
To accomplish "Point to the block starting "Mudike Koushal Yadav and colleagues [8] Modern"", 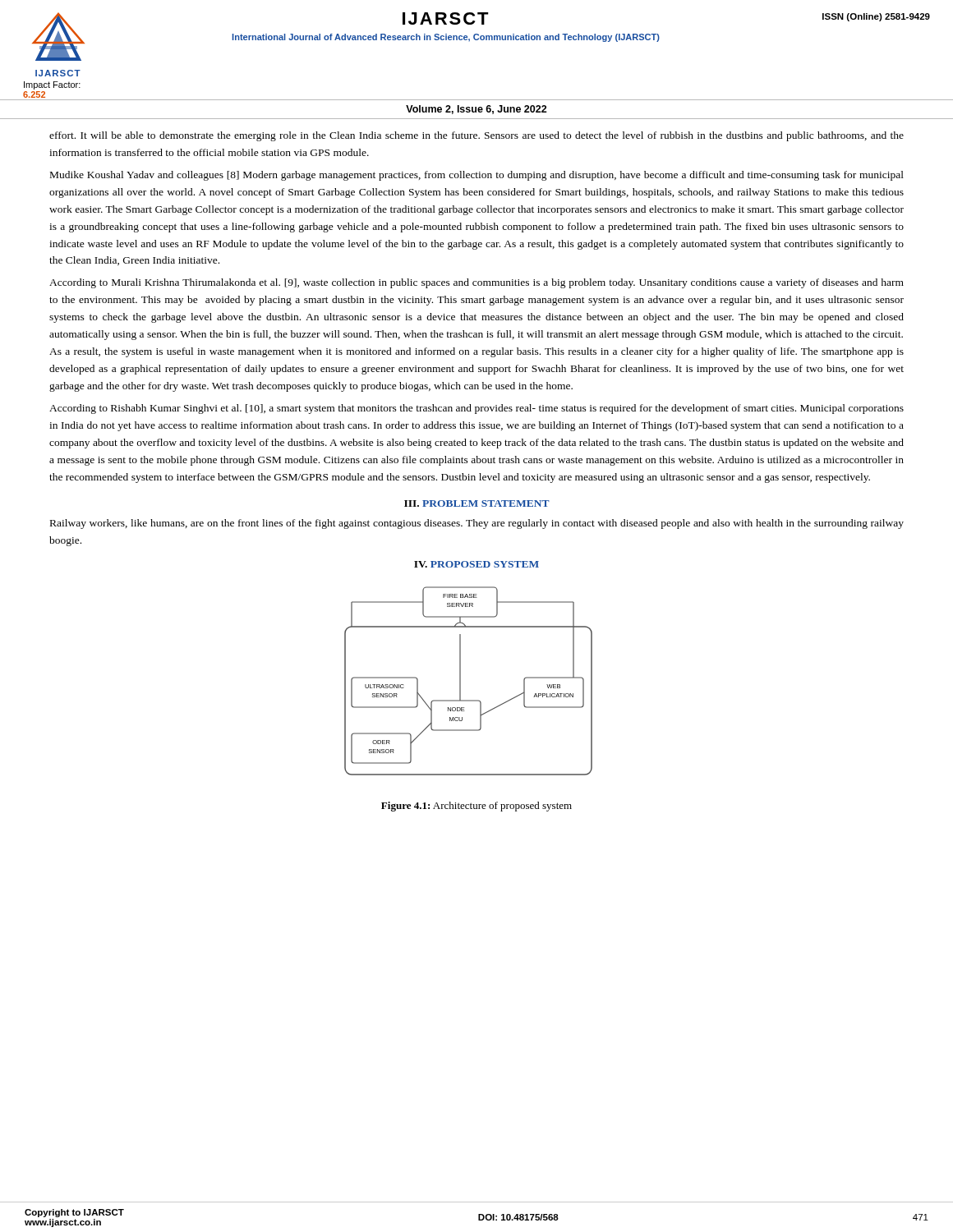I will point(476,217).
